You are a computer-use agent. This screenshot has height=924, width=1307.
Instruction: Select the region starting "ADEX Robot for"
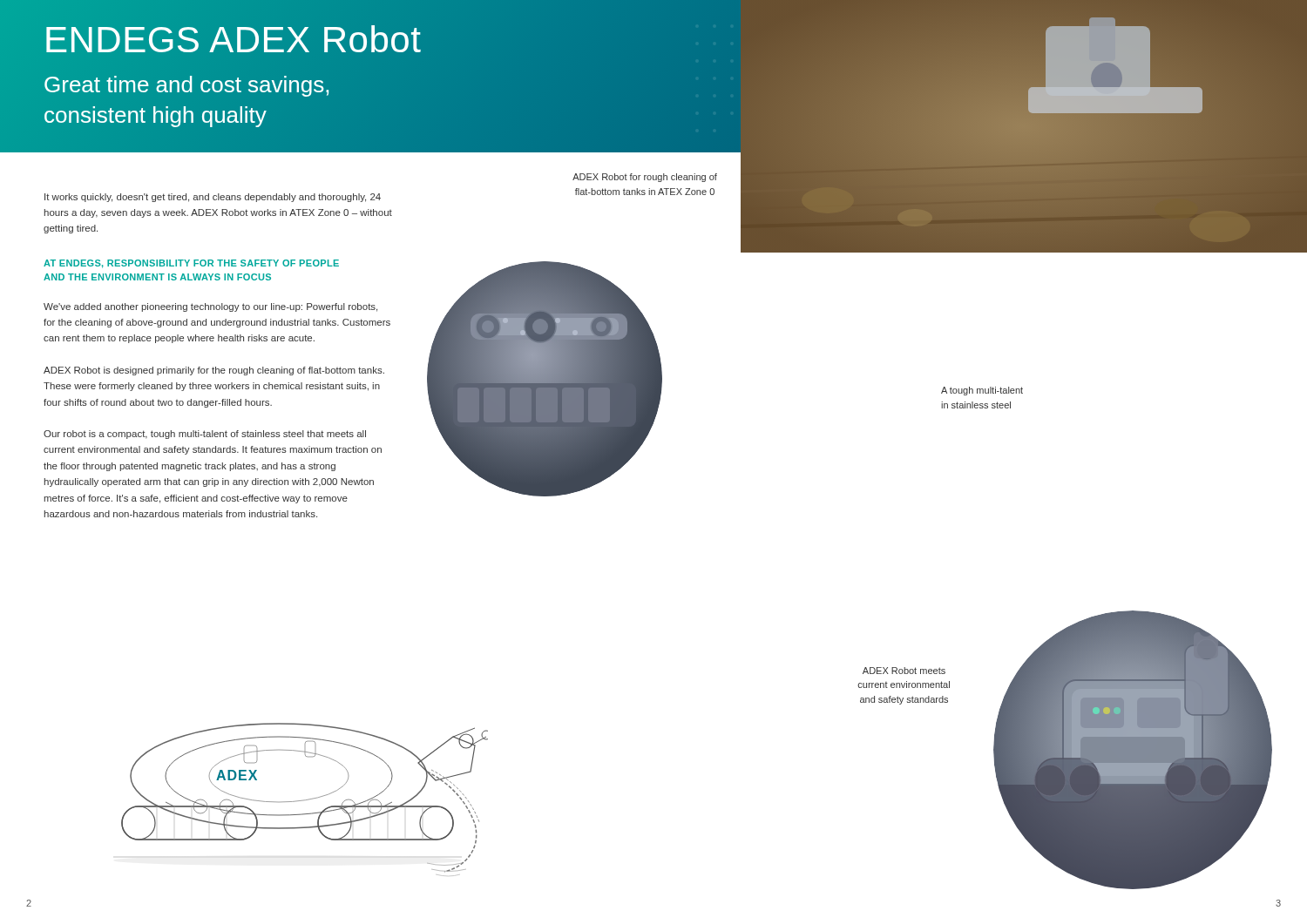[x=645, y=184]
